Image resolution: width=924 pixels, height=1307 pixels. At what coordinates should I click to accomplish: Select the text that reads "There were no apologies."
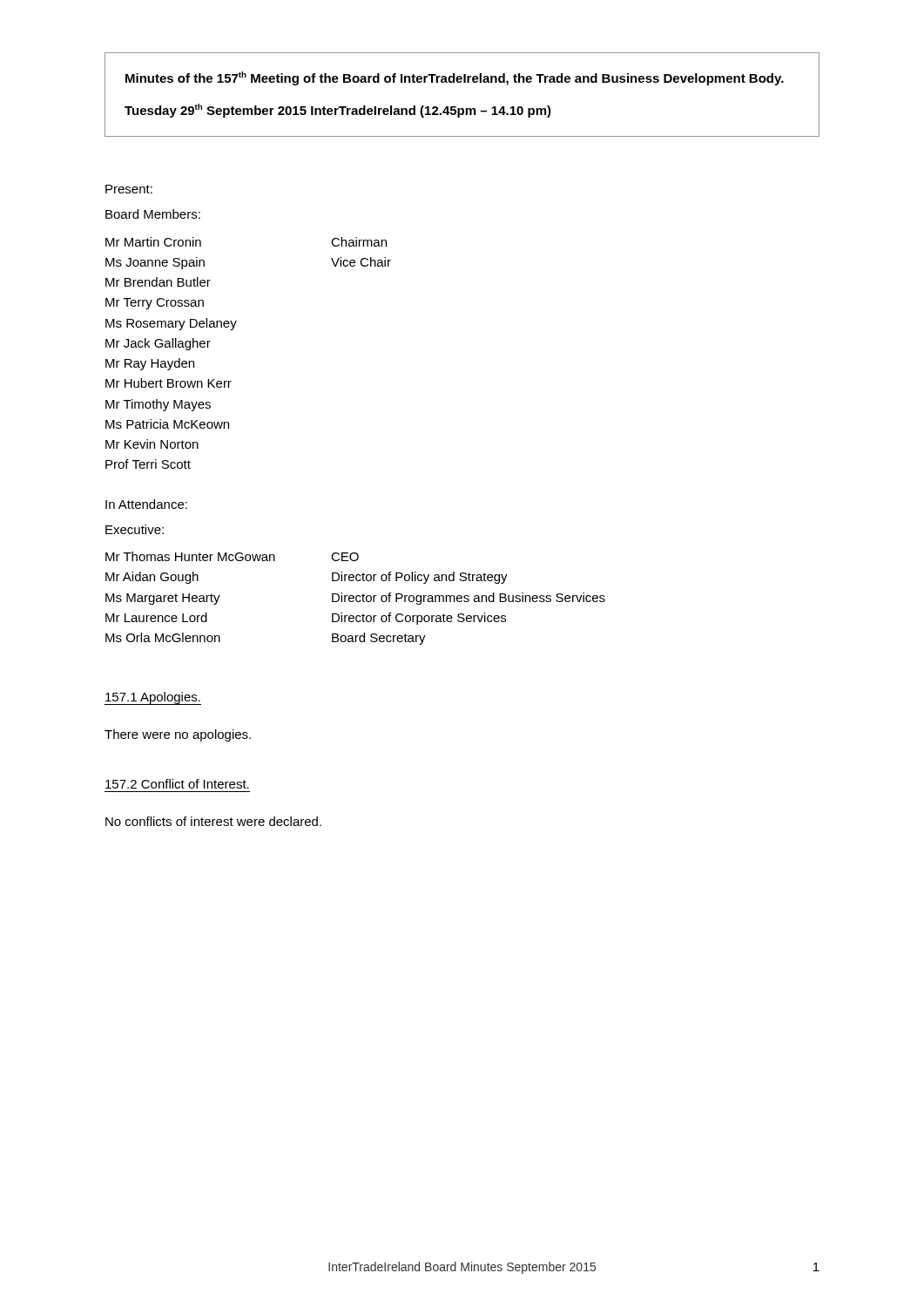pyautogui.click(x=178, y=735)
